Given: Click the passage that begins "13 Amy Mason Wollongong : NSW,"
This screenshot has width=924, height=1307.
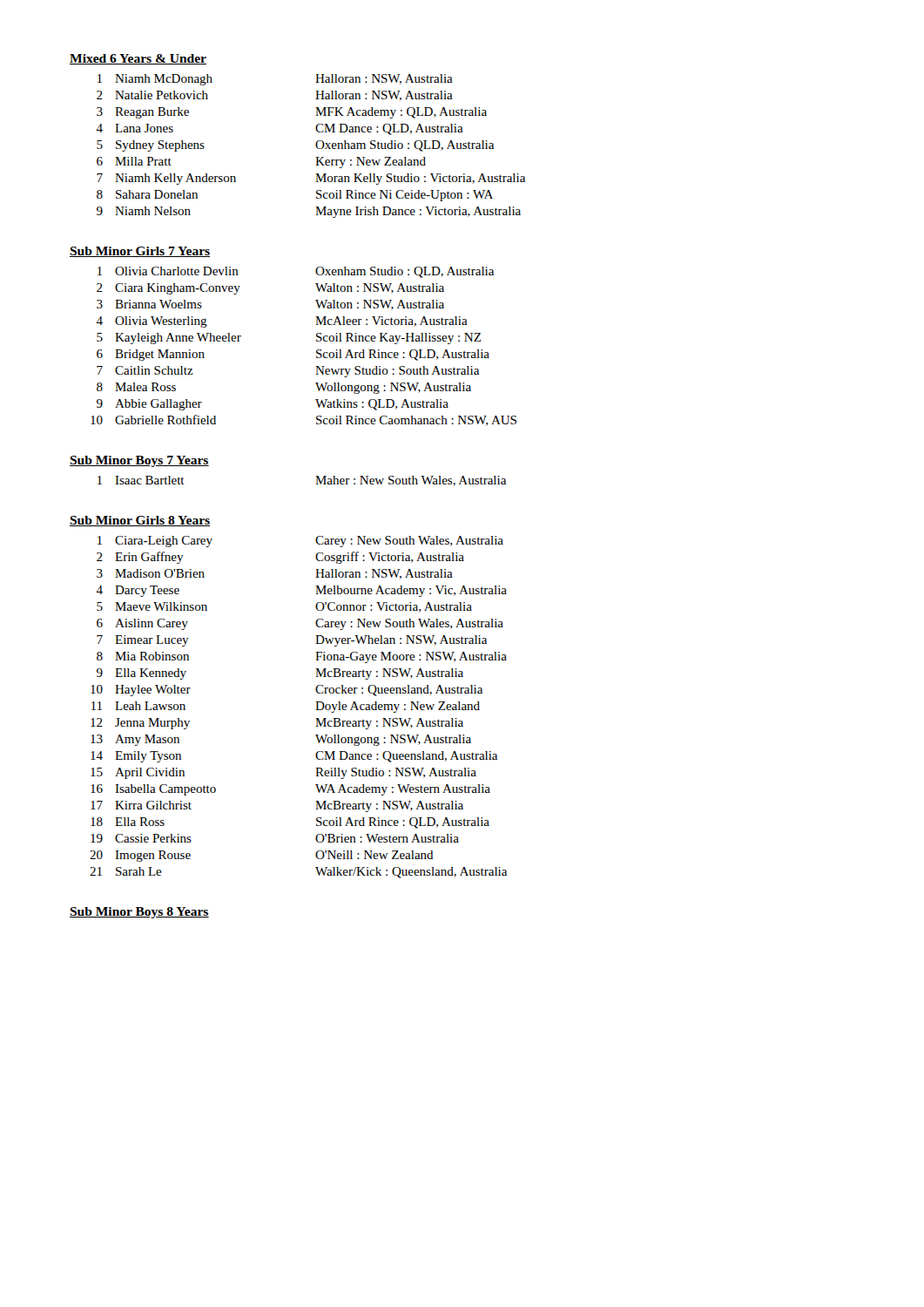Looking at the screenshot, I should [155, 740].
